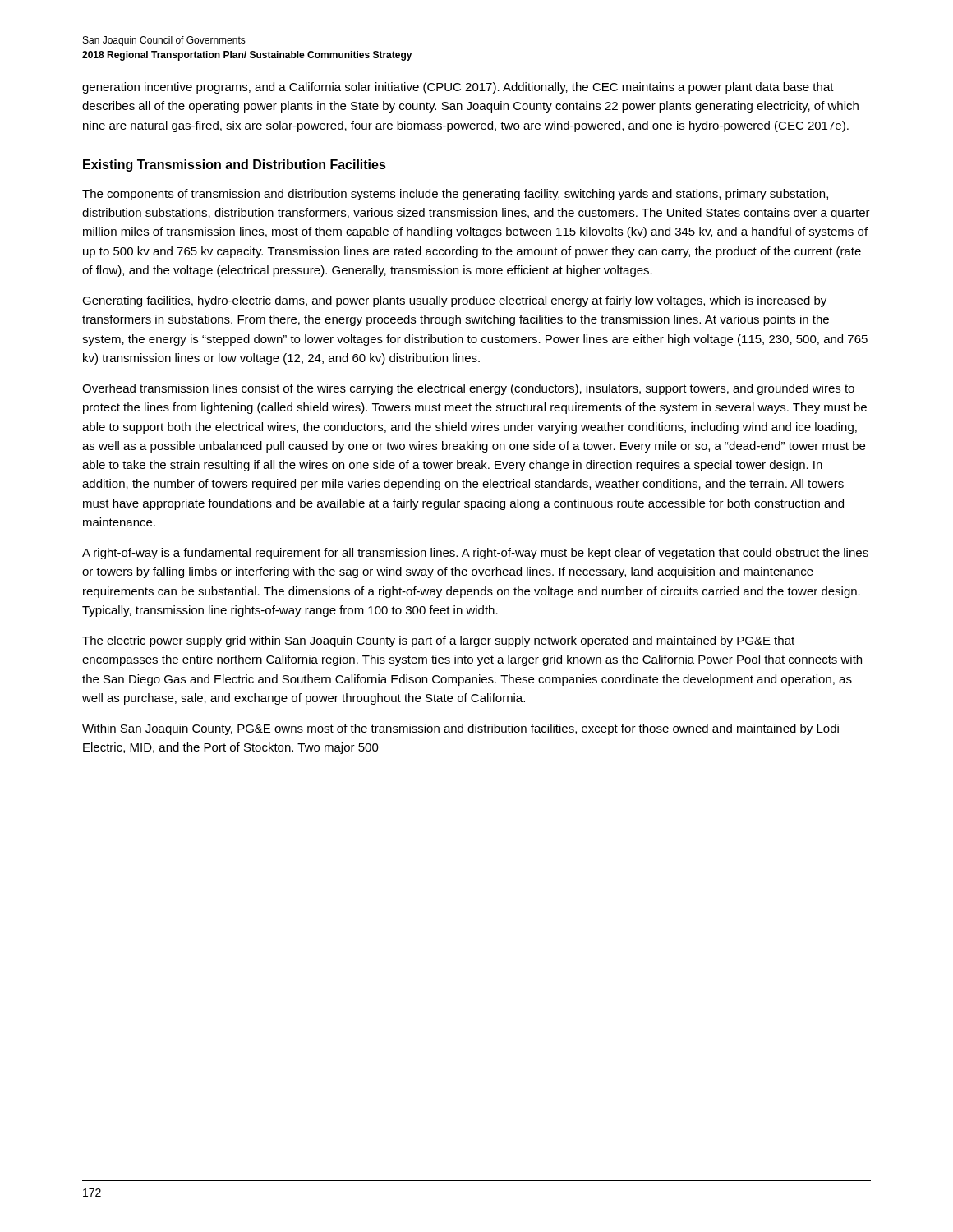The height and width of the screenshot is (1232, 953).
Task: Navigate to the region starting "Within San Joaquin County, PG&E owns most of"
Action: (x=461, y=738)
